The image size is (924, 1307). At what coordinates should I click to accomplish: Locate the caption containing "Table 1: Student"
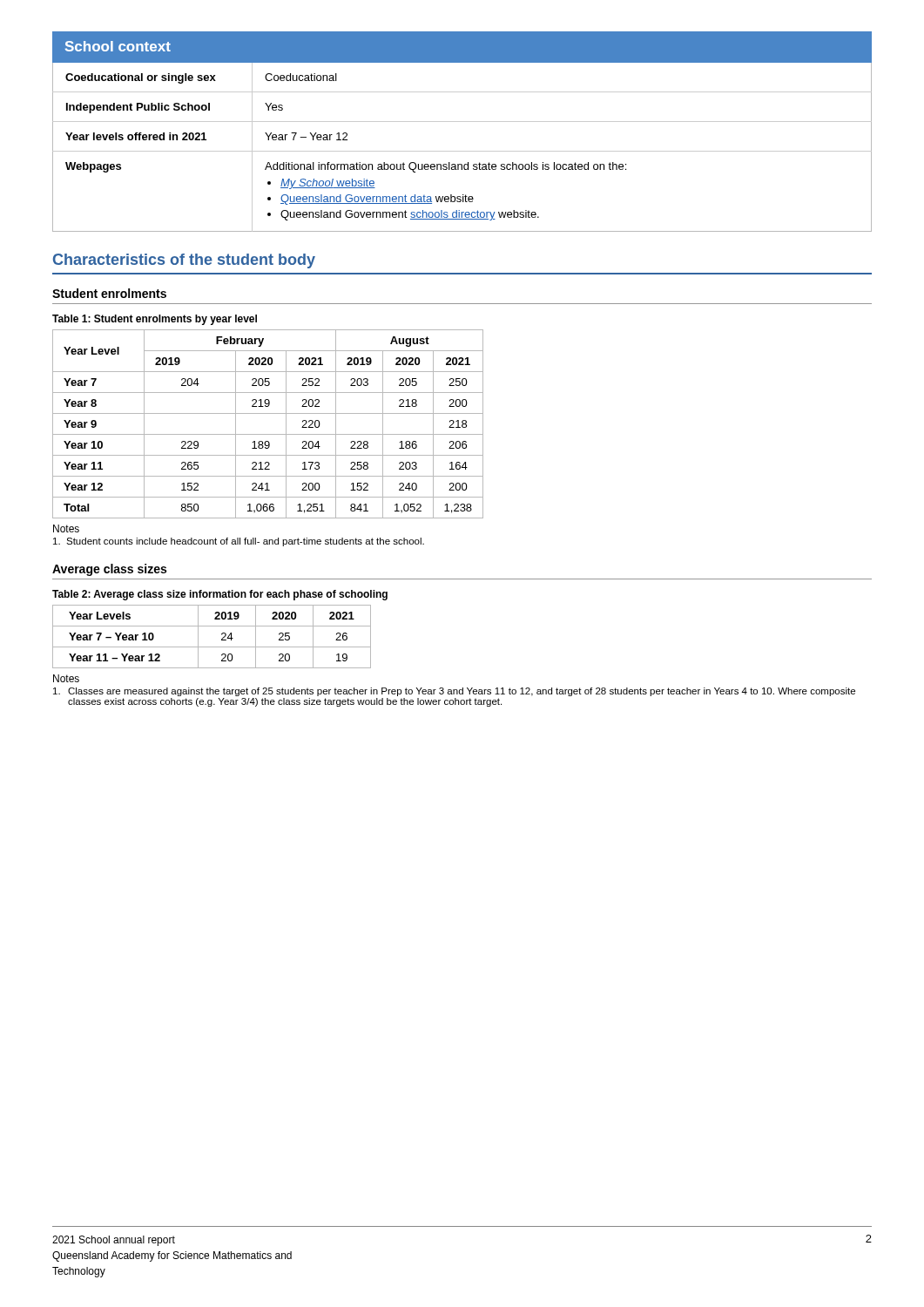tap(462, 319)
